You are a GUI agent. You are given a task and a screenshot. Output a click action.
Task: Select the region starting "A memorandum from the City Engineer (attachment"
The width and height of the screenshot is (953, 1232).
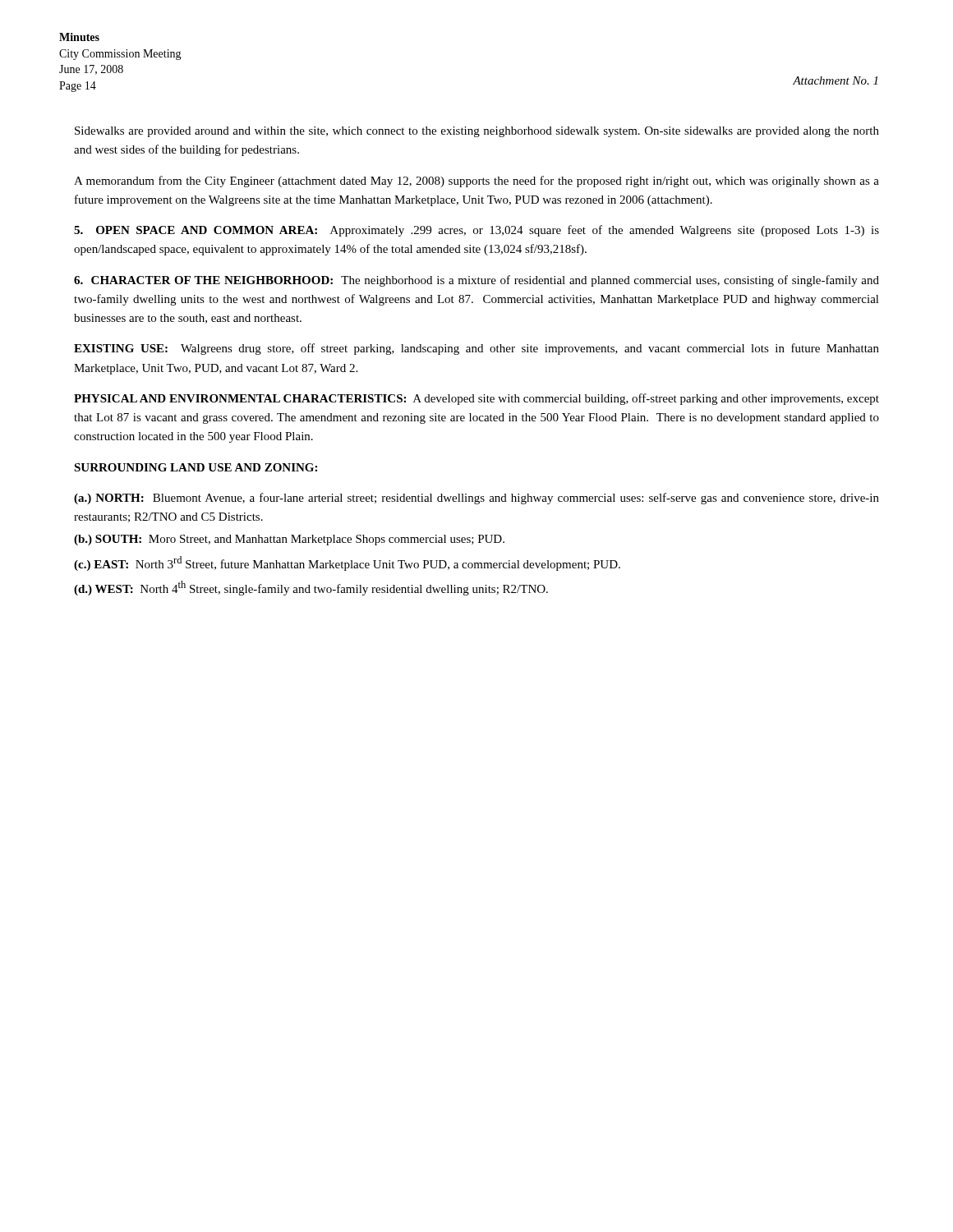point(476,190)
